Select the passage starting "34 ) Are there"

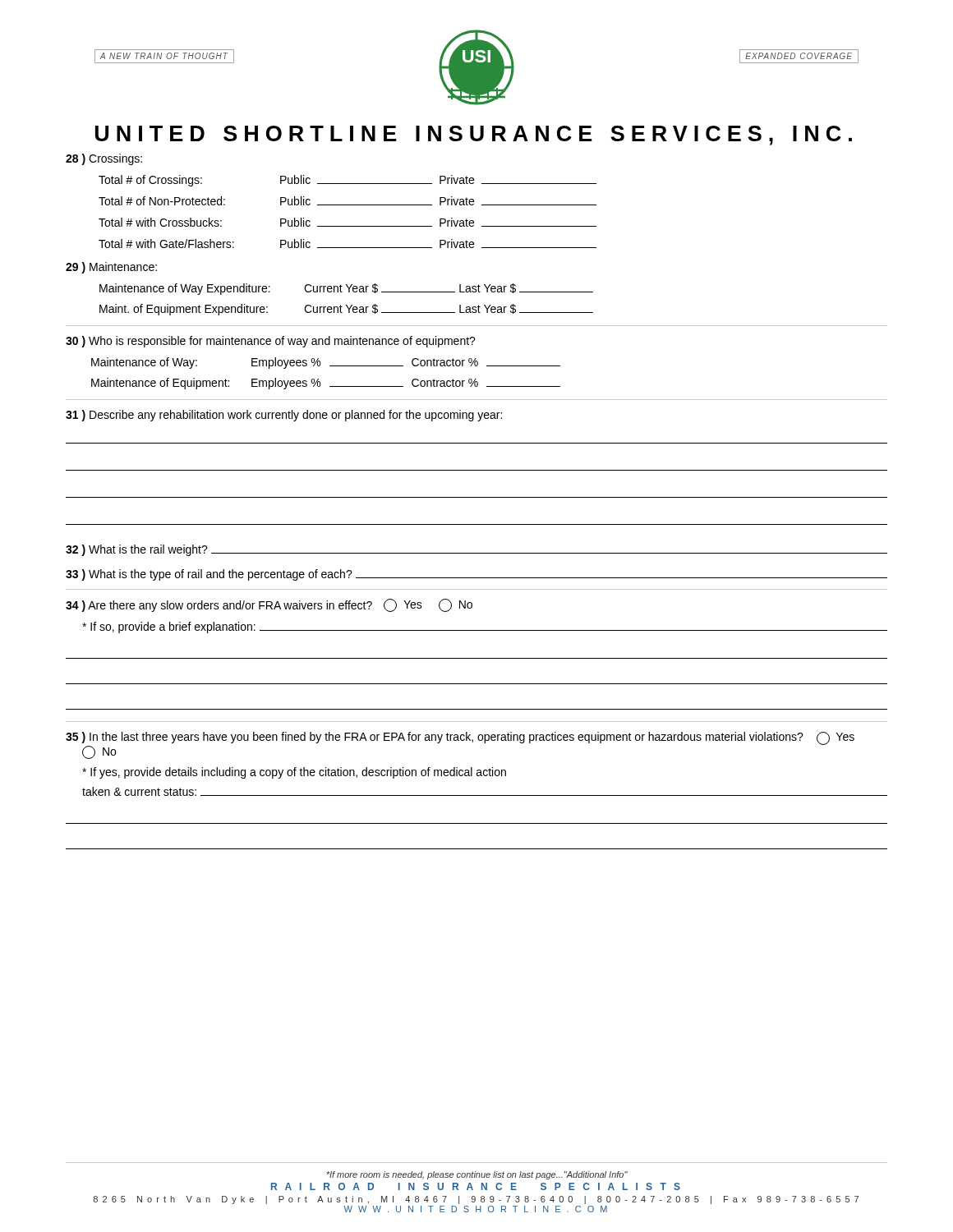[x=476, y=654]
